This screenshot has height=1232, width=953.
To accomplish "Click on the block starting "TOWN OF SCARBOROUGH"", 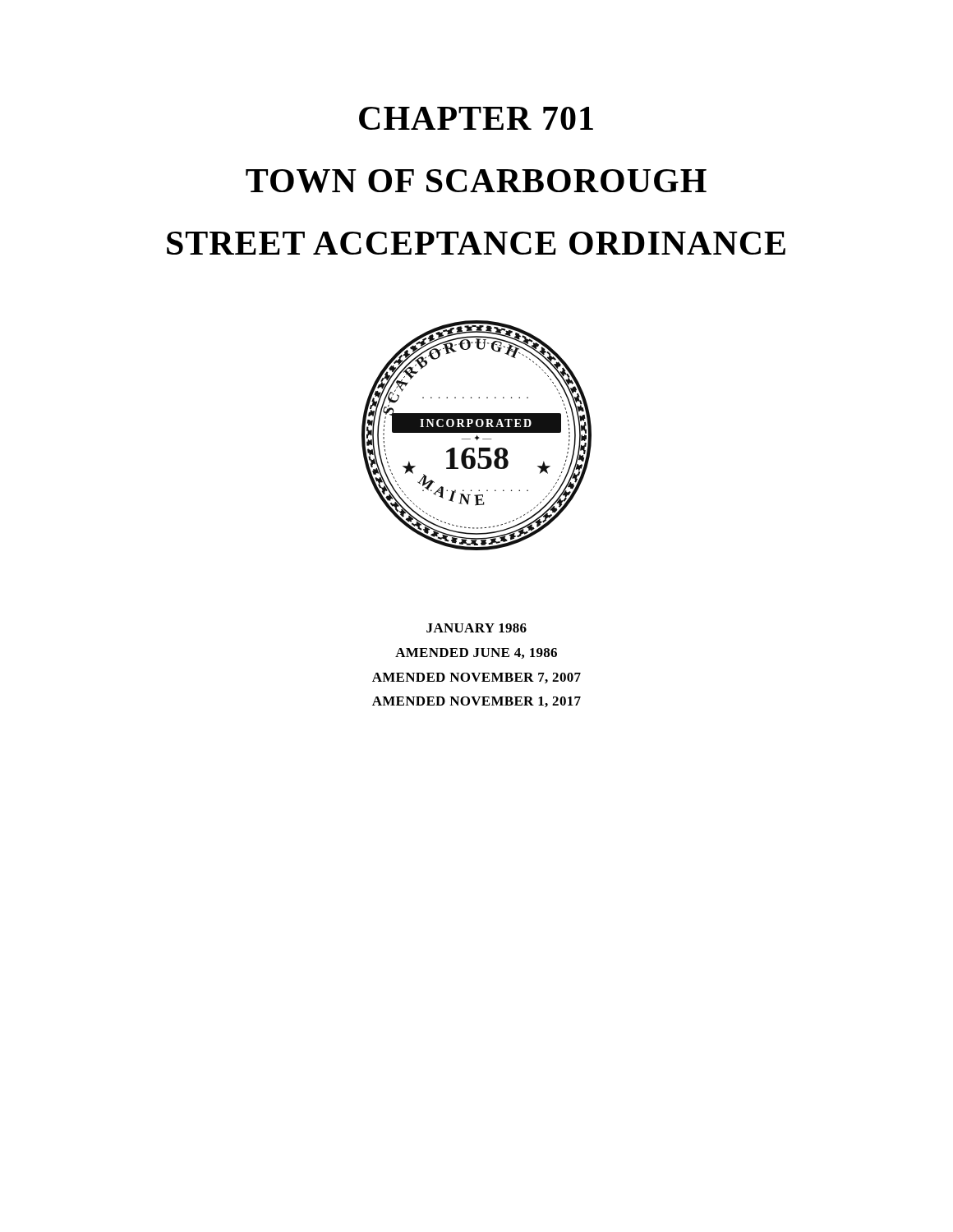I will 476,181.
